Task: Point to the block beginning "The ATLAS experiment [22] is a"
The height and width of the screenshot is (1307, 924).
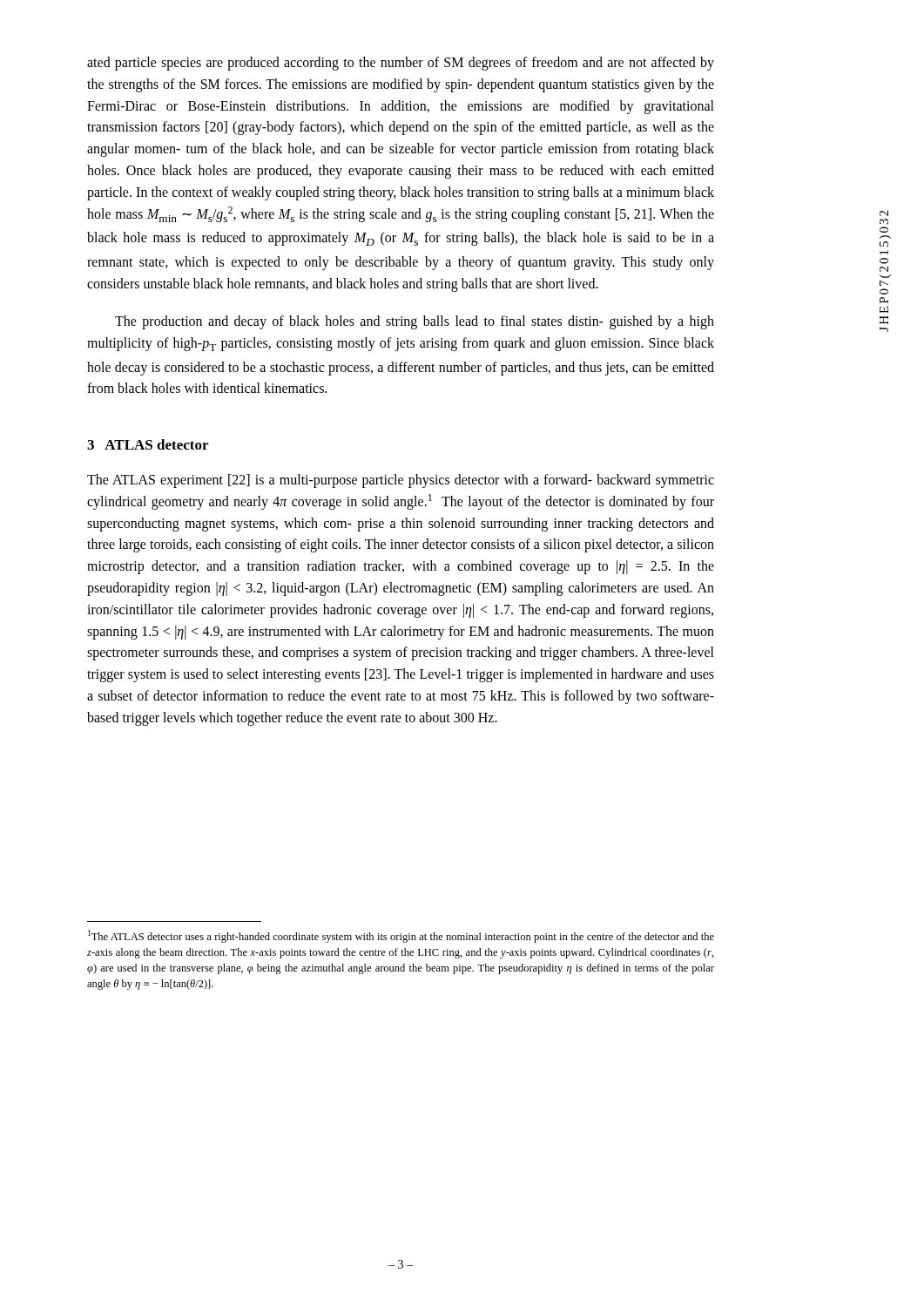Action: 401,599
